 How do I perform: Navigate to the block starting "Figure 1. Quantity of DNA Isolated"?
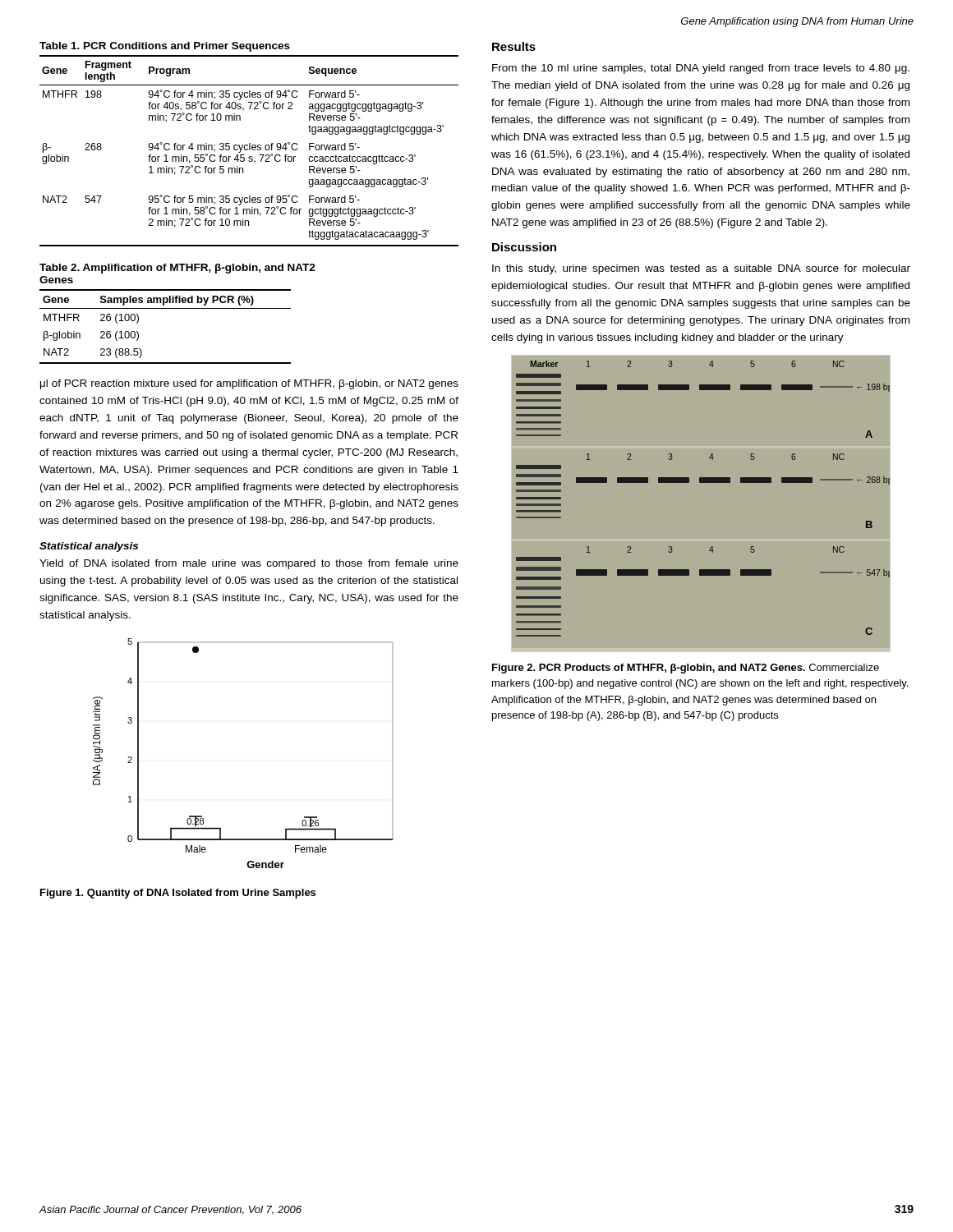(178, 892)
